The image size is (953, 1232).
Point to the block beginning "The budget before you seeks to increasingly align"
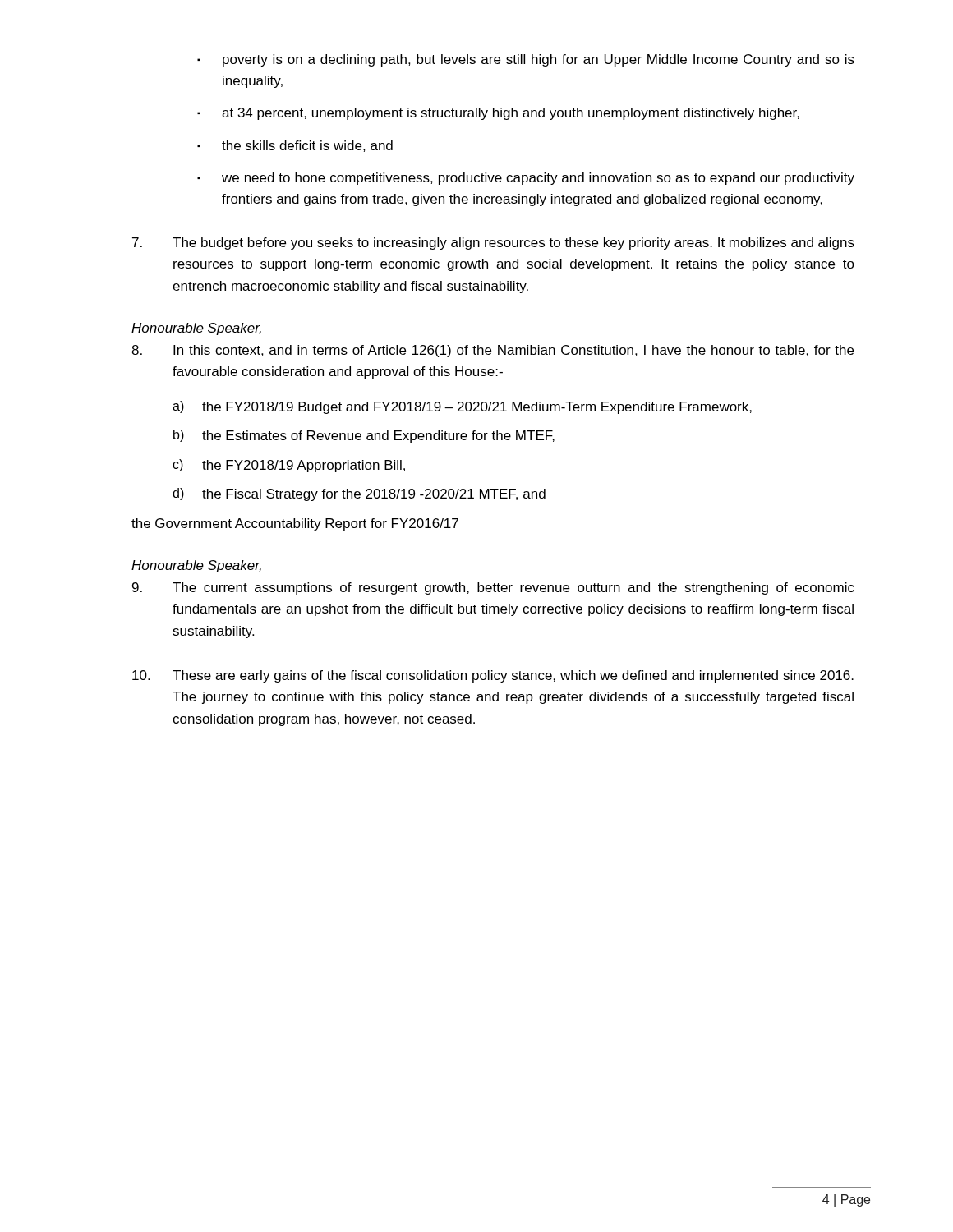tap(493, 265)
